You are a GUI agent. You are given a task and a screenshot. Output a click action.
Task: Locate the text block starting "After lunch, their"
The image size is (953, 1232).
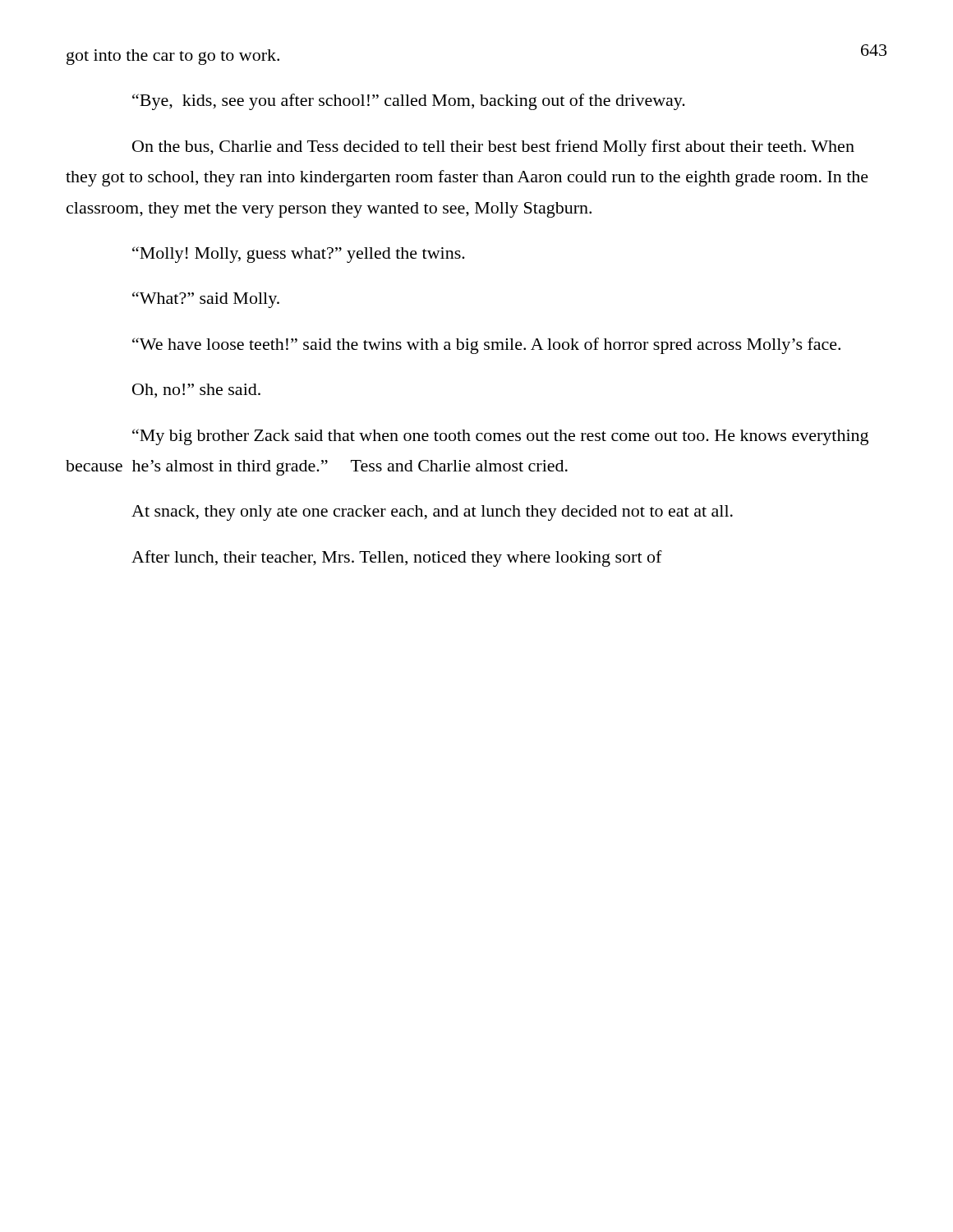pos(397,556)
